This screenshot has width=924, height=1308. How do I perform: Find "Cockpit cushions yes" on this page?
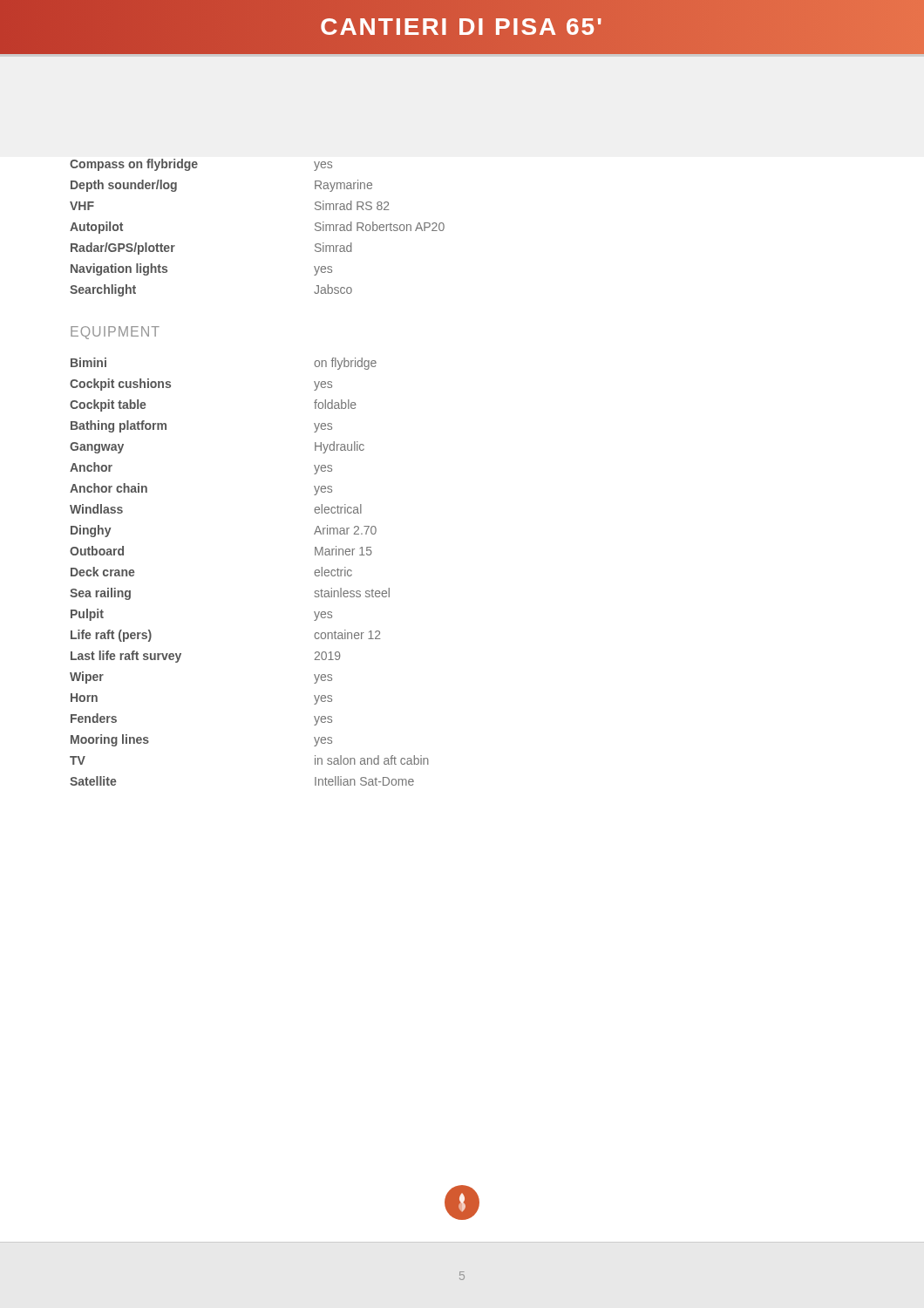click(x=122, y=383)
